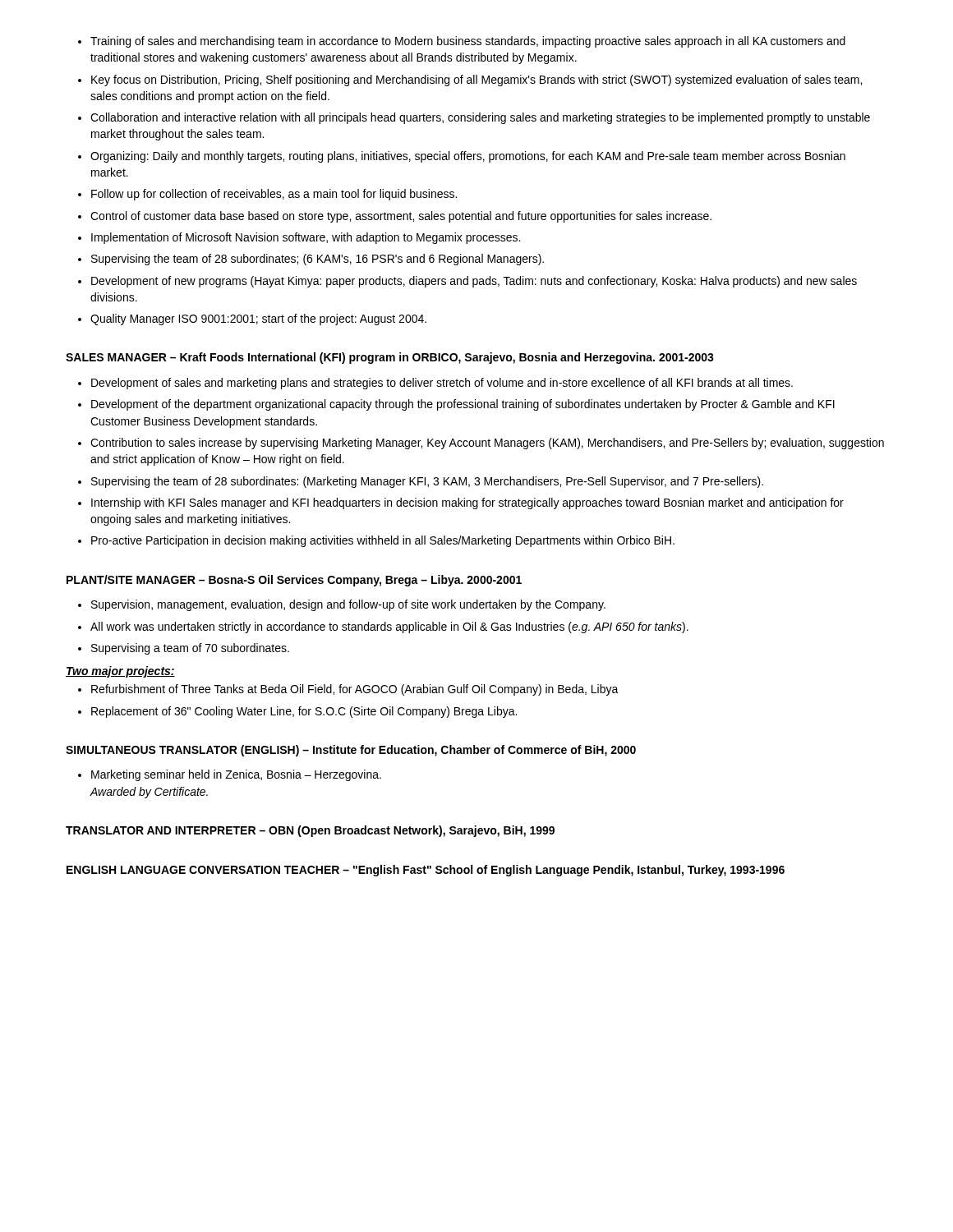The image size is (953, 1232).
Task: Locate the list item containing "Key focus on"
Action: coord(489,88)
